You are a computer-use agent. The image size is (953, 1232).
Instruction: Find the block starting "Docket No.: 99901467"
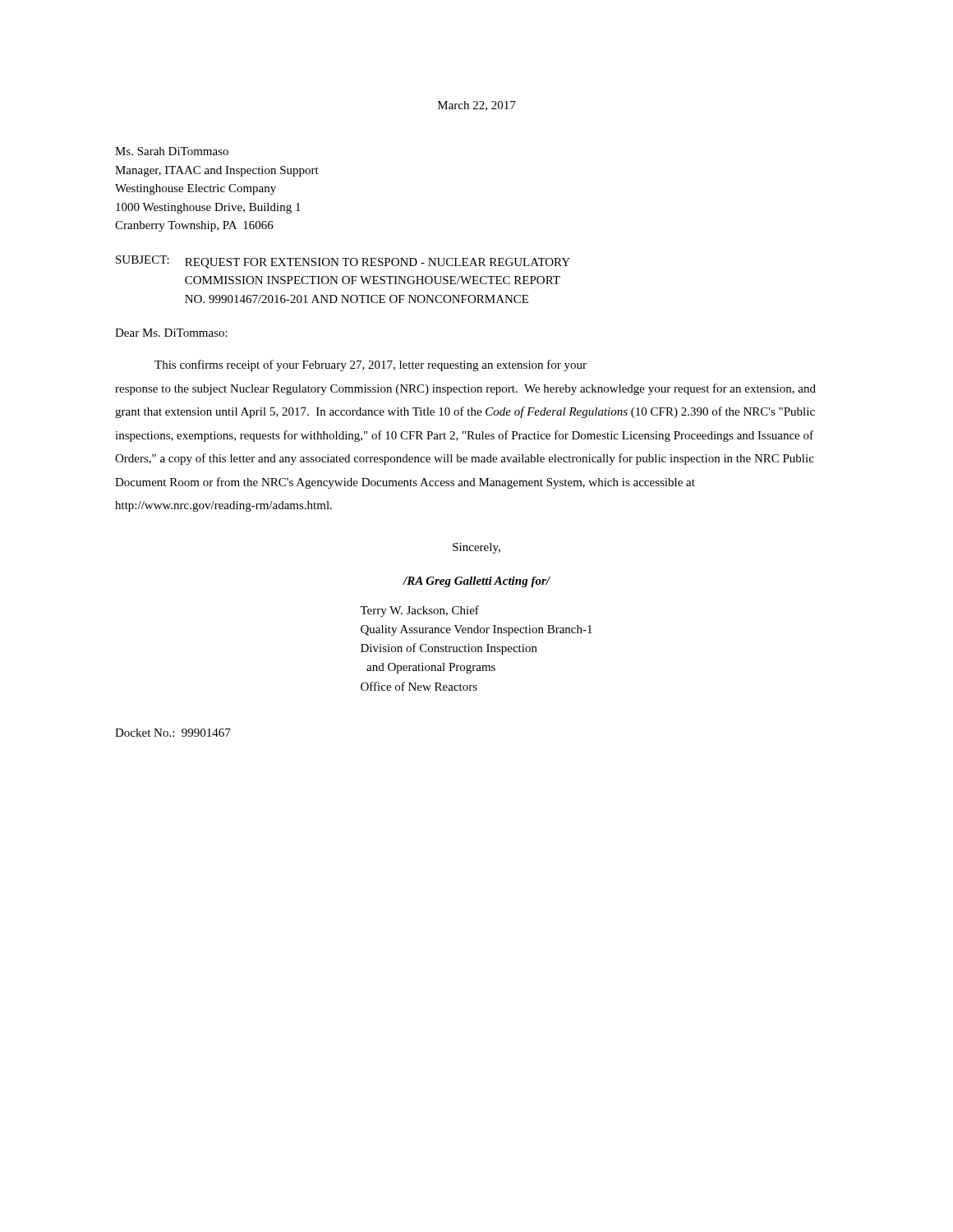click(x=173, y=732)
